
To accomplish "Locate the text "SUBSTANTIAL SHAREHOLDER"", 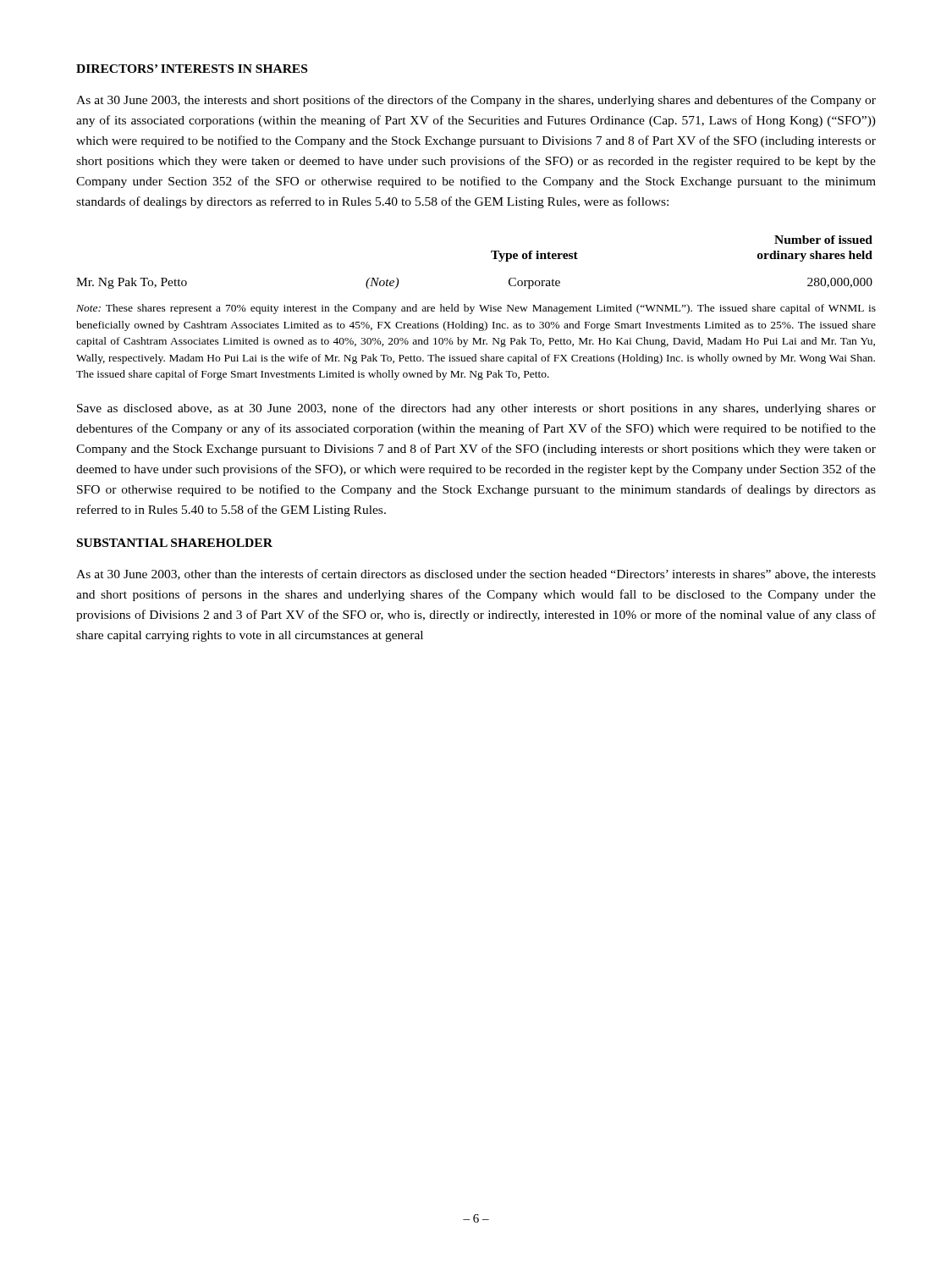I will coord(174,542).
